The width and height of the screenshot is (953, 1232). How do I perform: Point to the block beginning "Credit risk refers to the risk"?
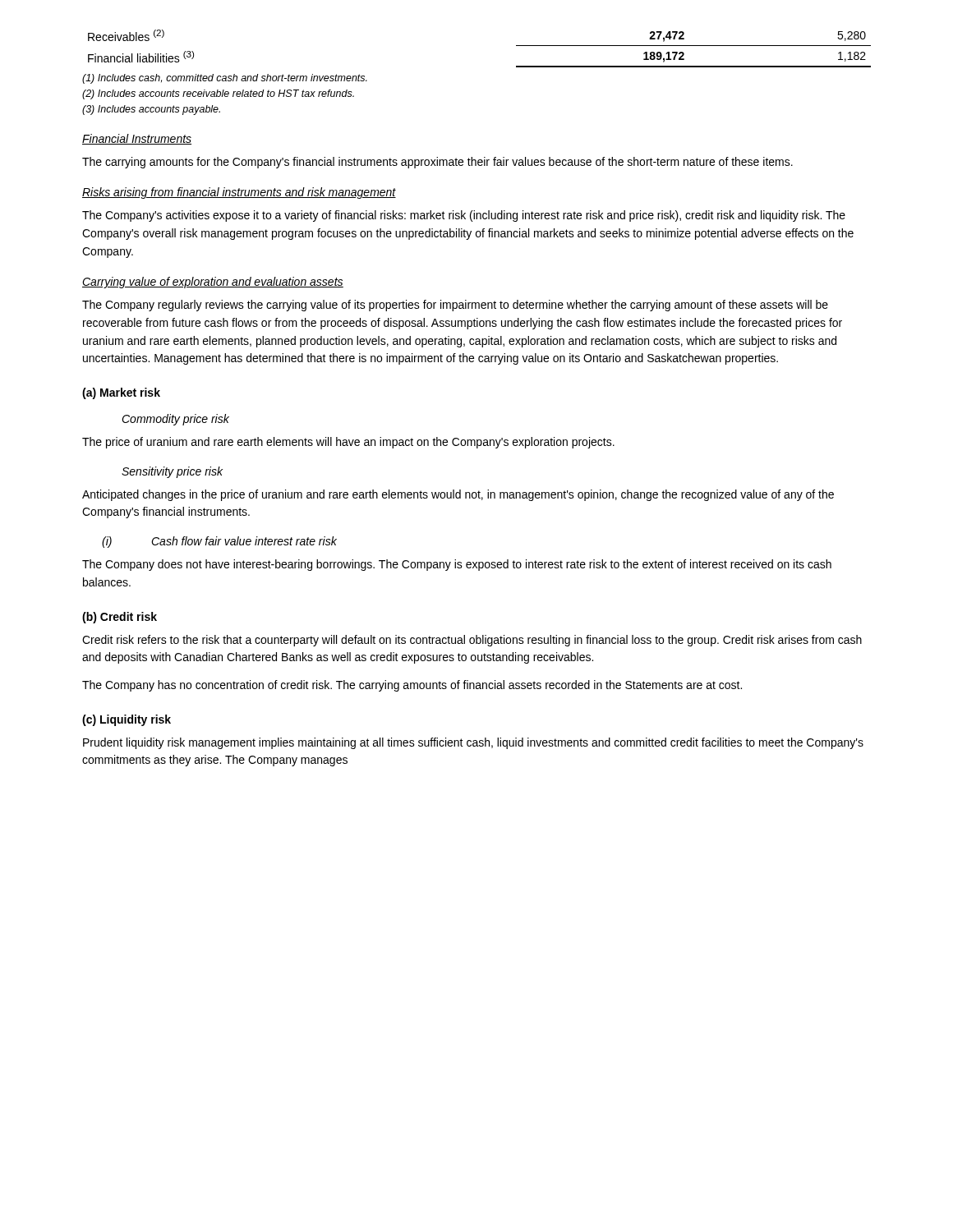click(472, 648)
